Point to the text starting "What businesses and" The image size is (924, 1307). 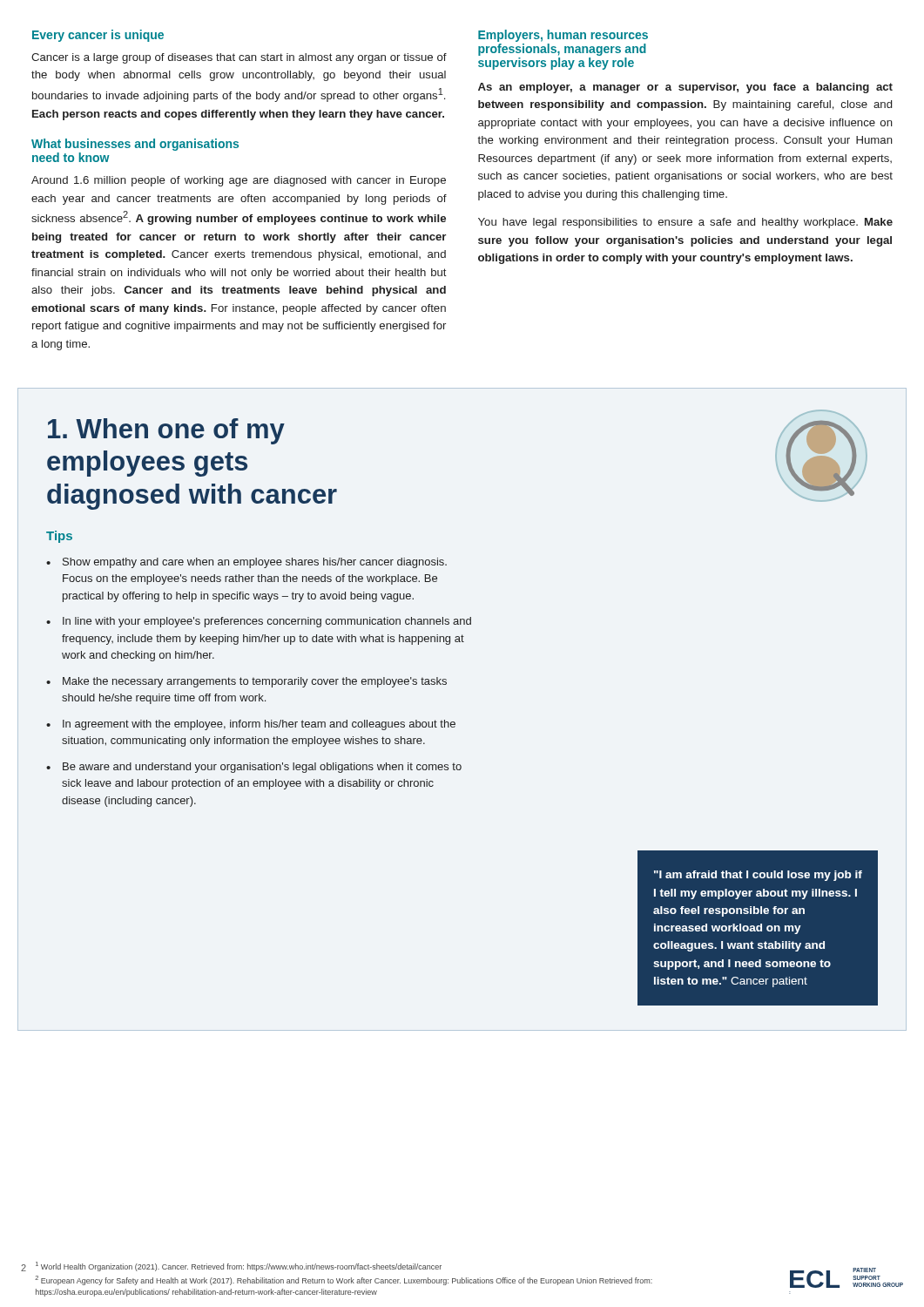(x=135, y=151)
